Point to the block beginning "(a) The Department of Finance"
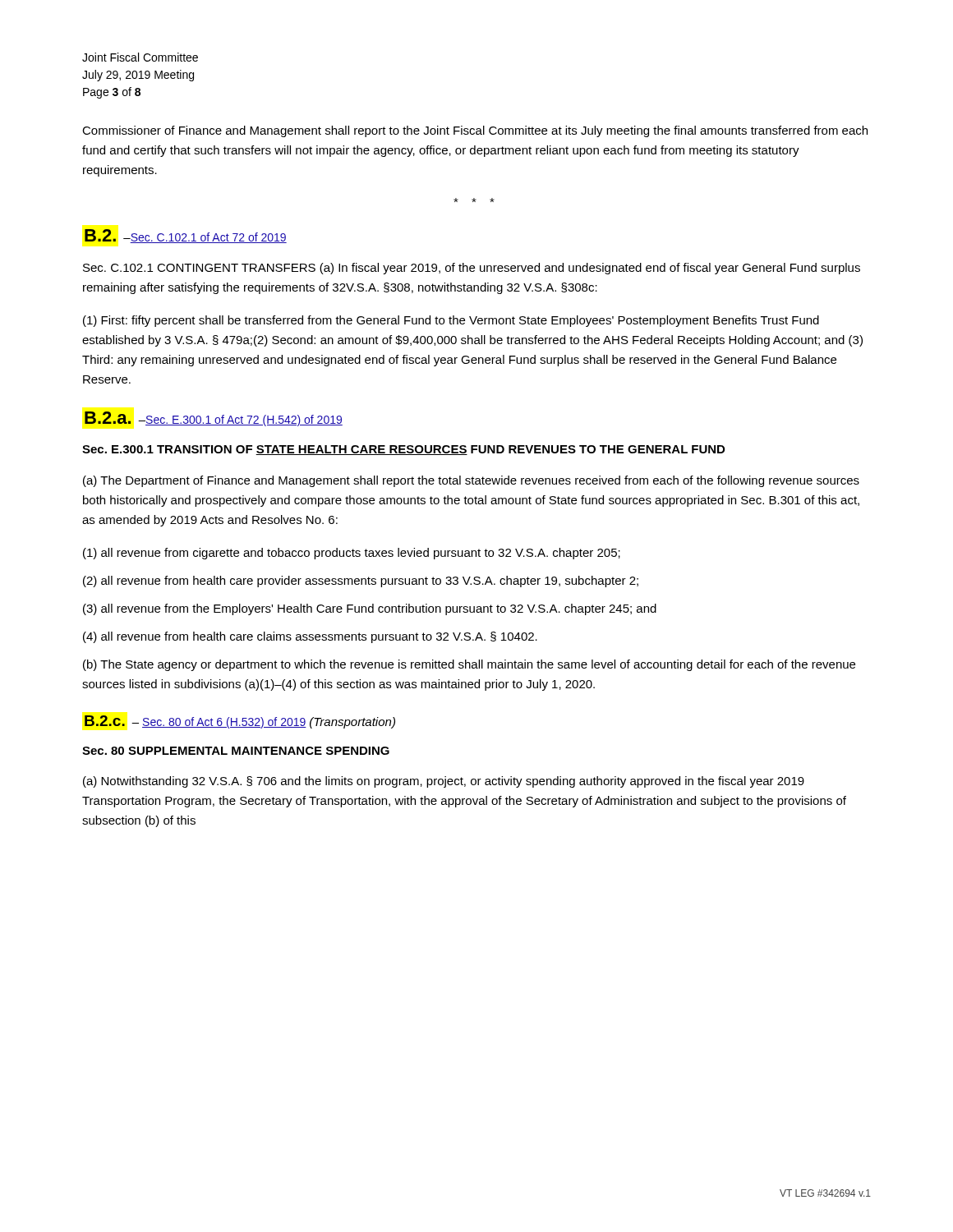This screenshot has height=1232, width=953. click(x=471, y=499)
